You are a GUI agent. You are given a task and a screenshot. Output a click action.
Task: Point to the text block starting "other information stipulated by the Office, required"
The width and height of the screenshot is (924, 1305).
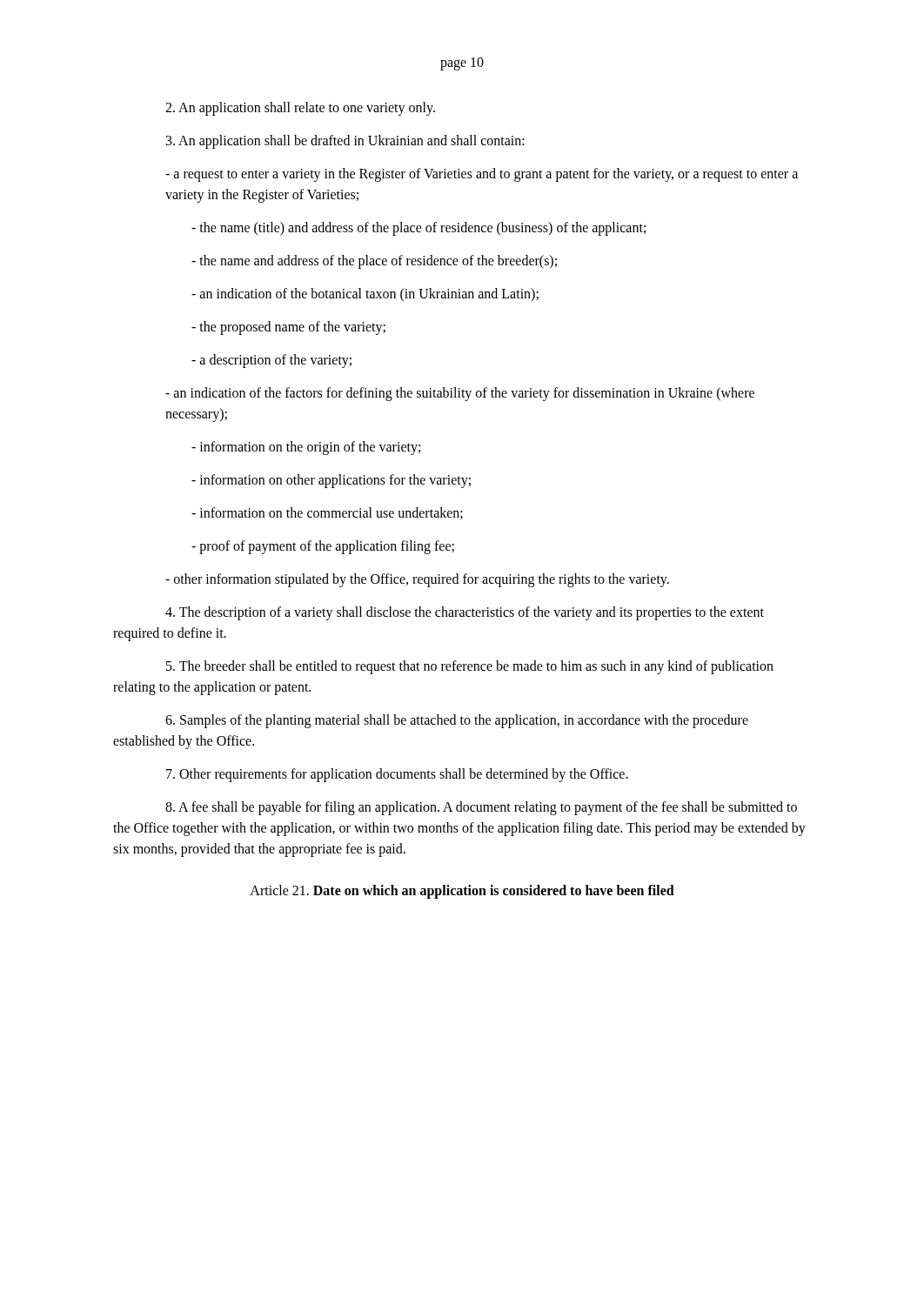point(418,579)
